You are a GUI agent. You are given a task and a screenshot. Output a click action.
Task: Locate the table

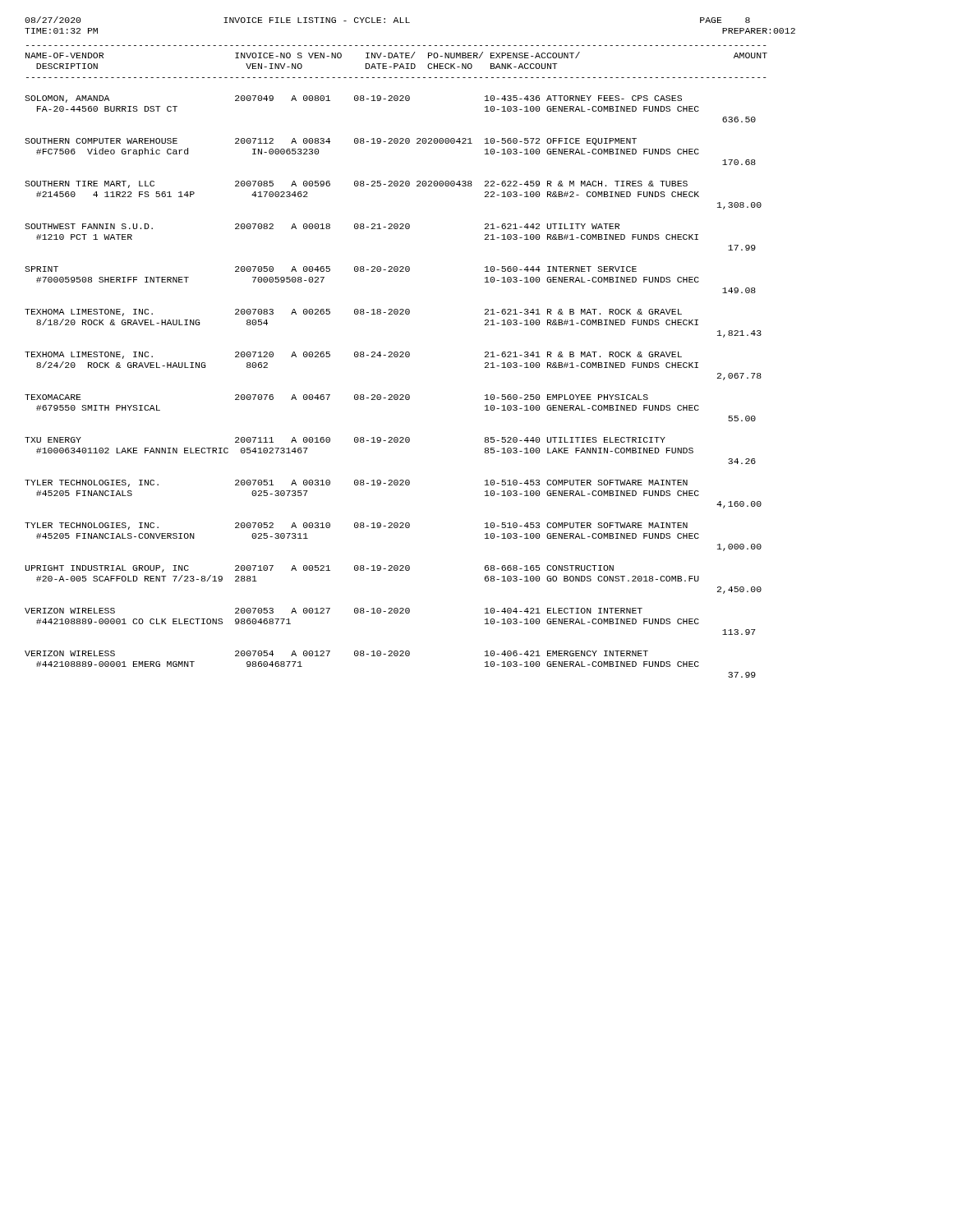pyautogui.click(x=476, y=360)
